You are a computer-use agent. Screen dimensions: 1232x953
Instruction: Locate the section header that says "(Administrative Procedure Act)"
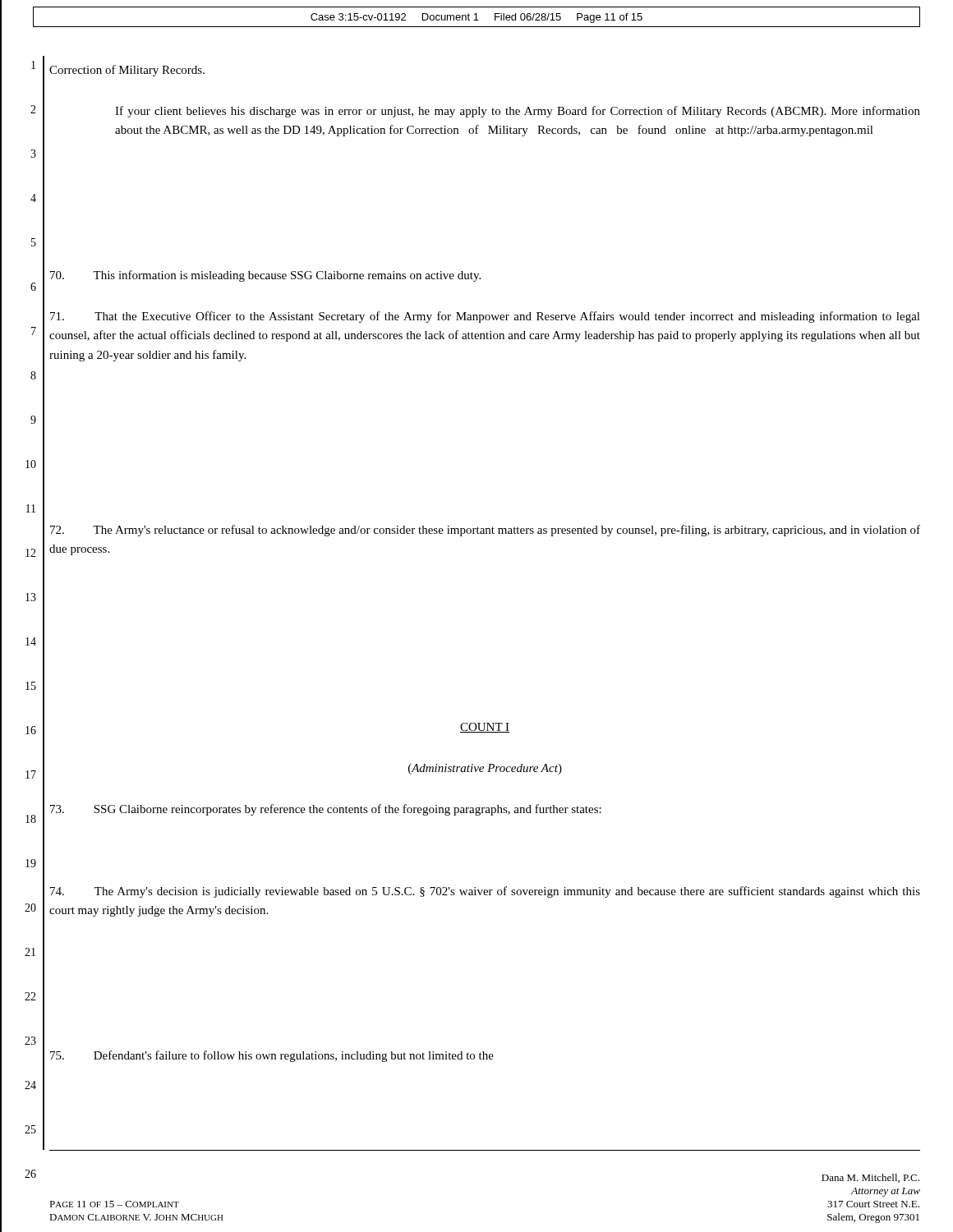(x=485, y=768)
